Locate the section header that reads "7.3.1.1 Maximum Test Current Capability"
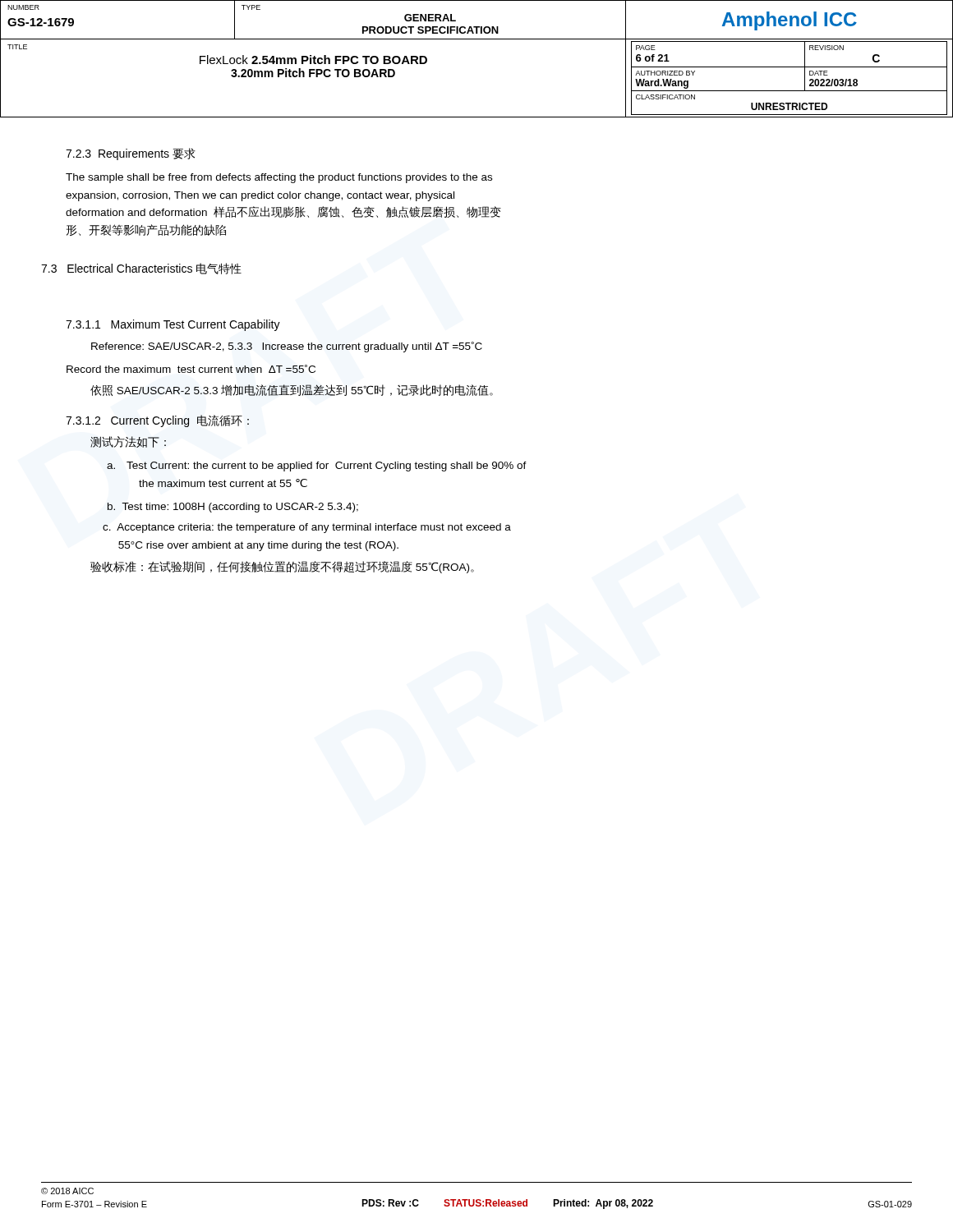The height and width of the screenshot is (1232, 953). pos(173,325)
